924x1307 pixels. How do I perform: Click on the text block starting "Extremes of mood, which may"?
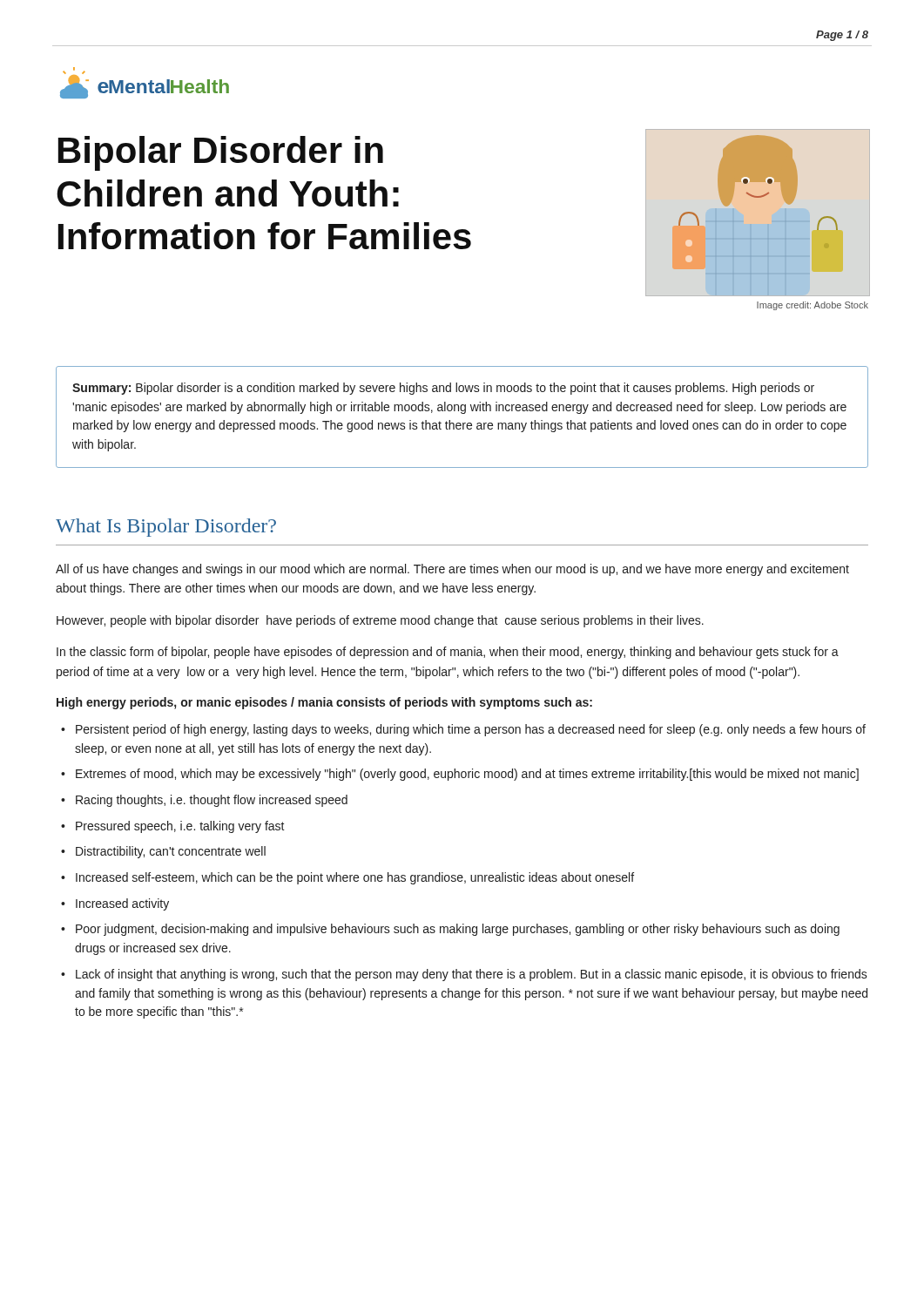click(x=467, y=774)
